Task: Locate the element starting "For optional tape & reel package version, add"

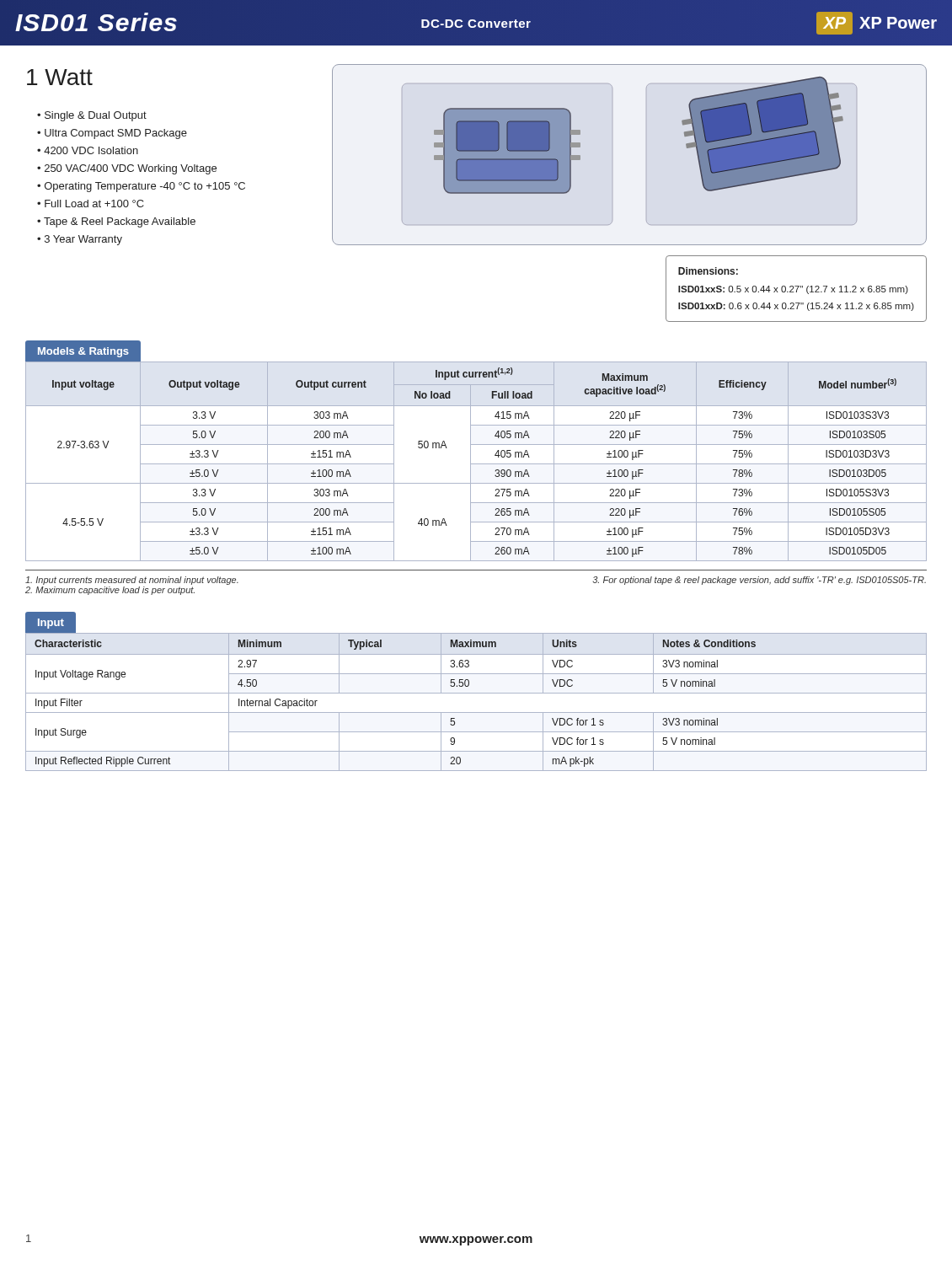Action: click(760, 580)
